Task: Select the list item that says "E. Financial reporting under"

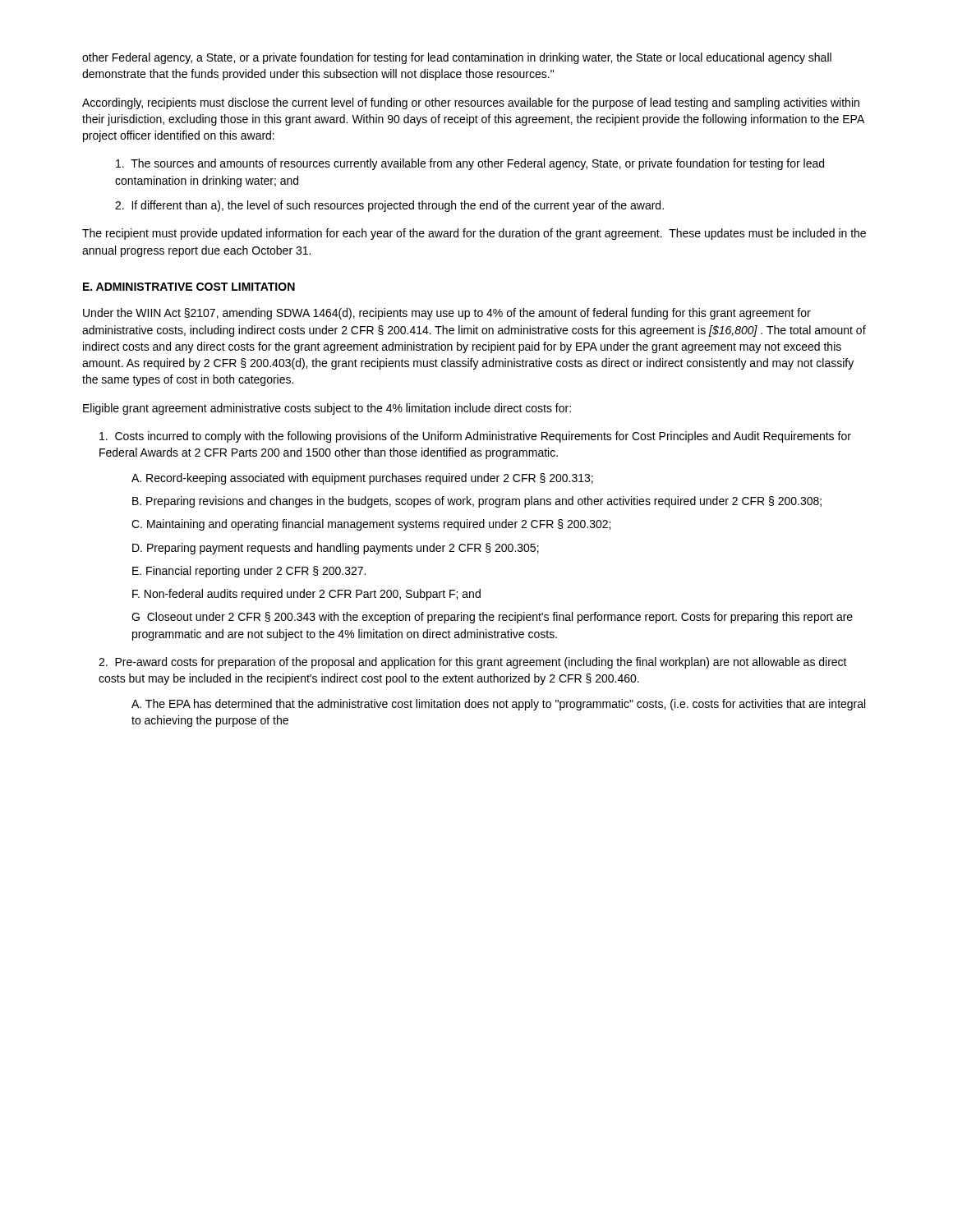Action: tap(249, 571)
